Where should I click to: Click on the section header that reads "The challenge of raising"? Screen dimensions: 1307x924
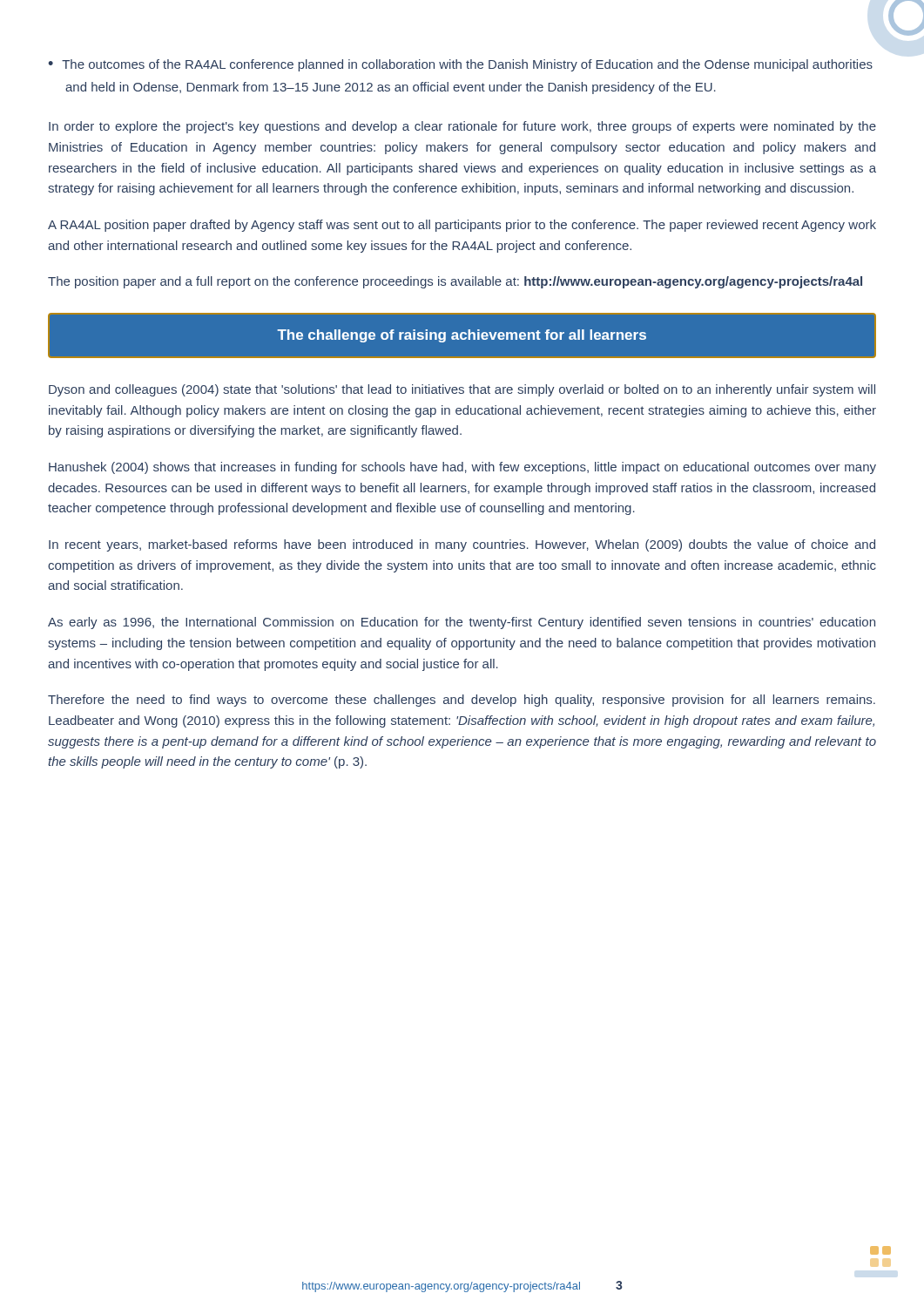tap(462, 335)
